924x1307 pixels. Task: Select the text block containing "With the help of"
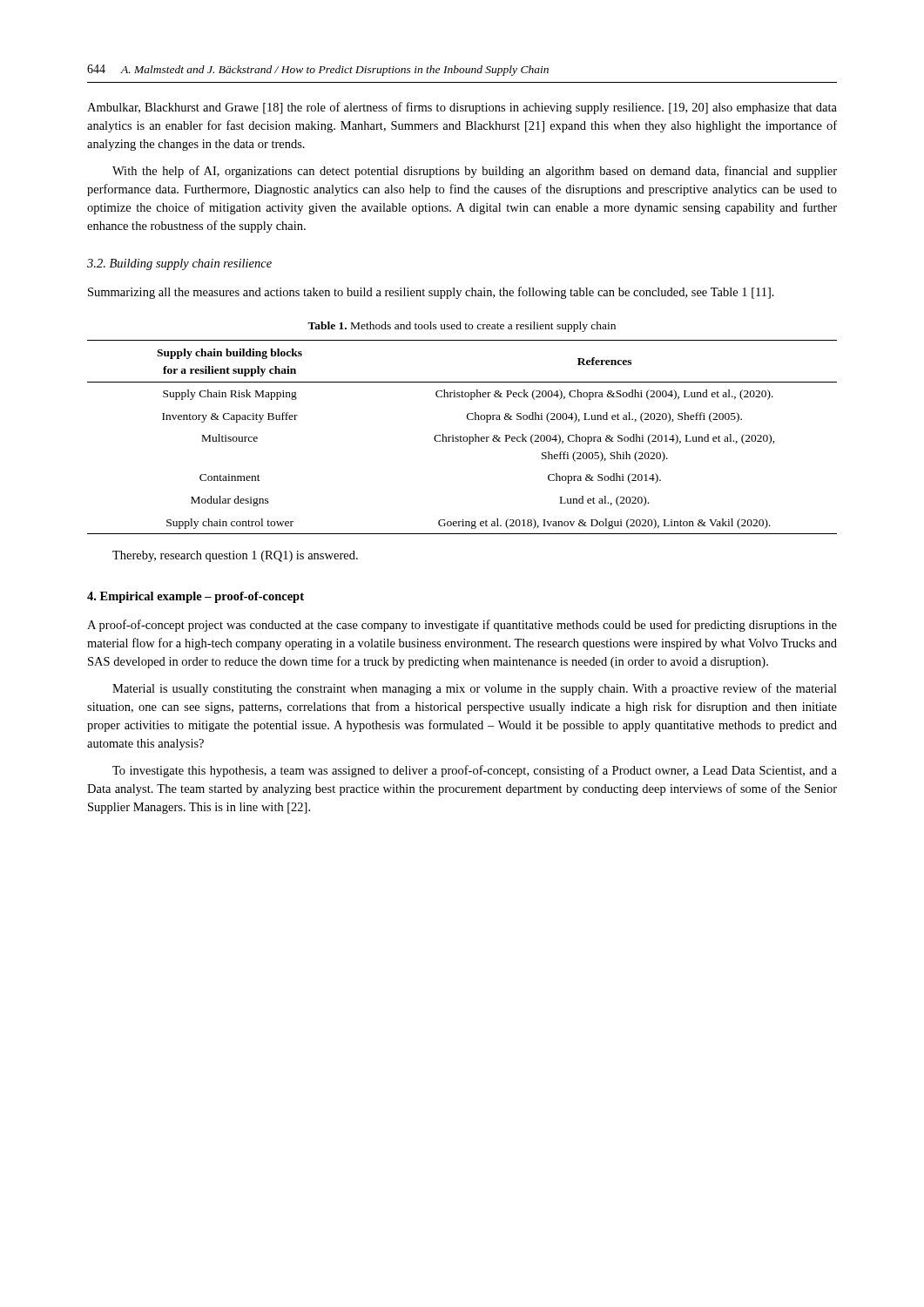coord(462,199)
